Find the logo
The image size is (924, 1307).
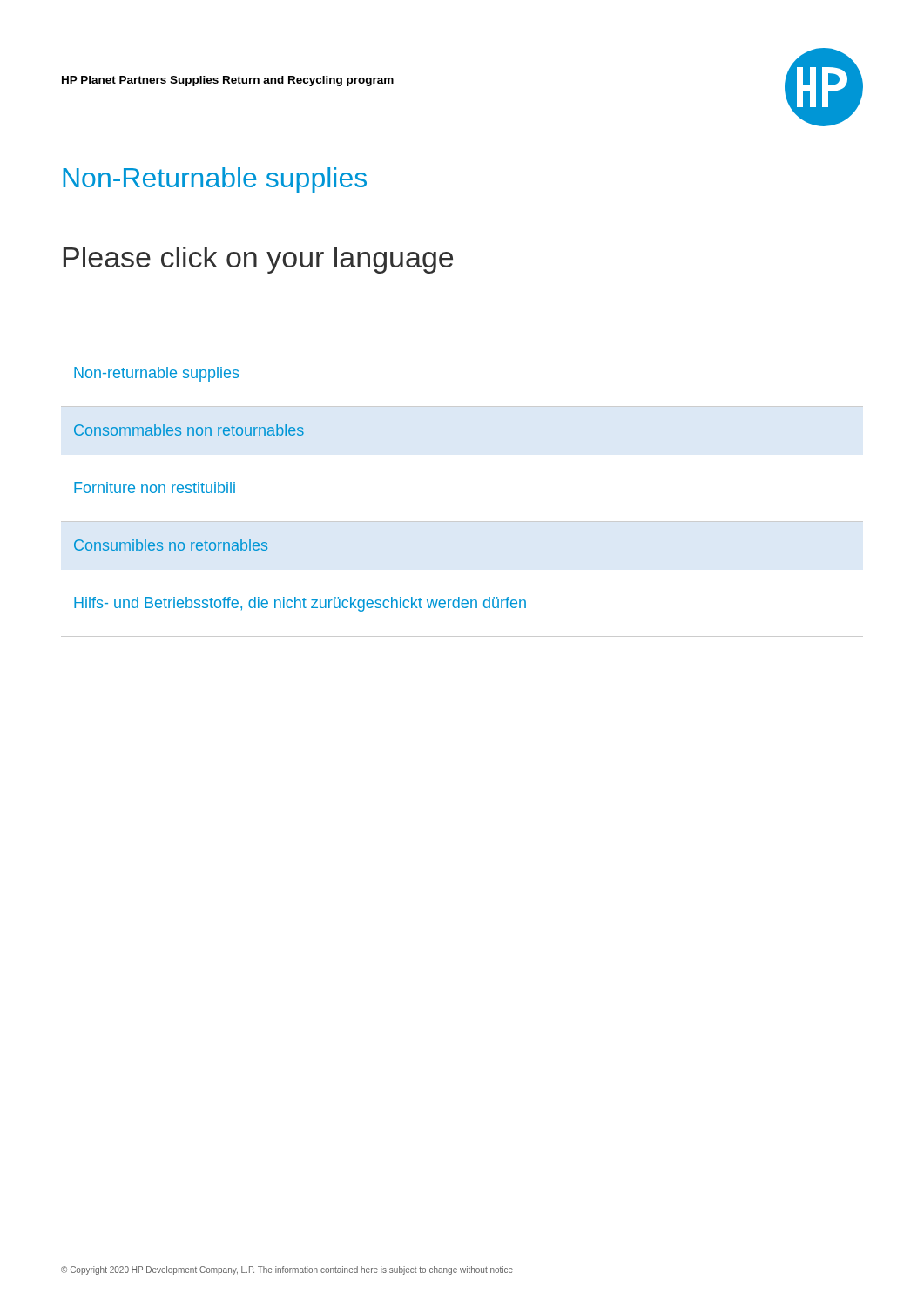click(824, 89)
